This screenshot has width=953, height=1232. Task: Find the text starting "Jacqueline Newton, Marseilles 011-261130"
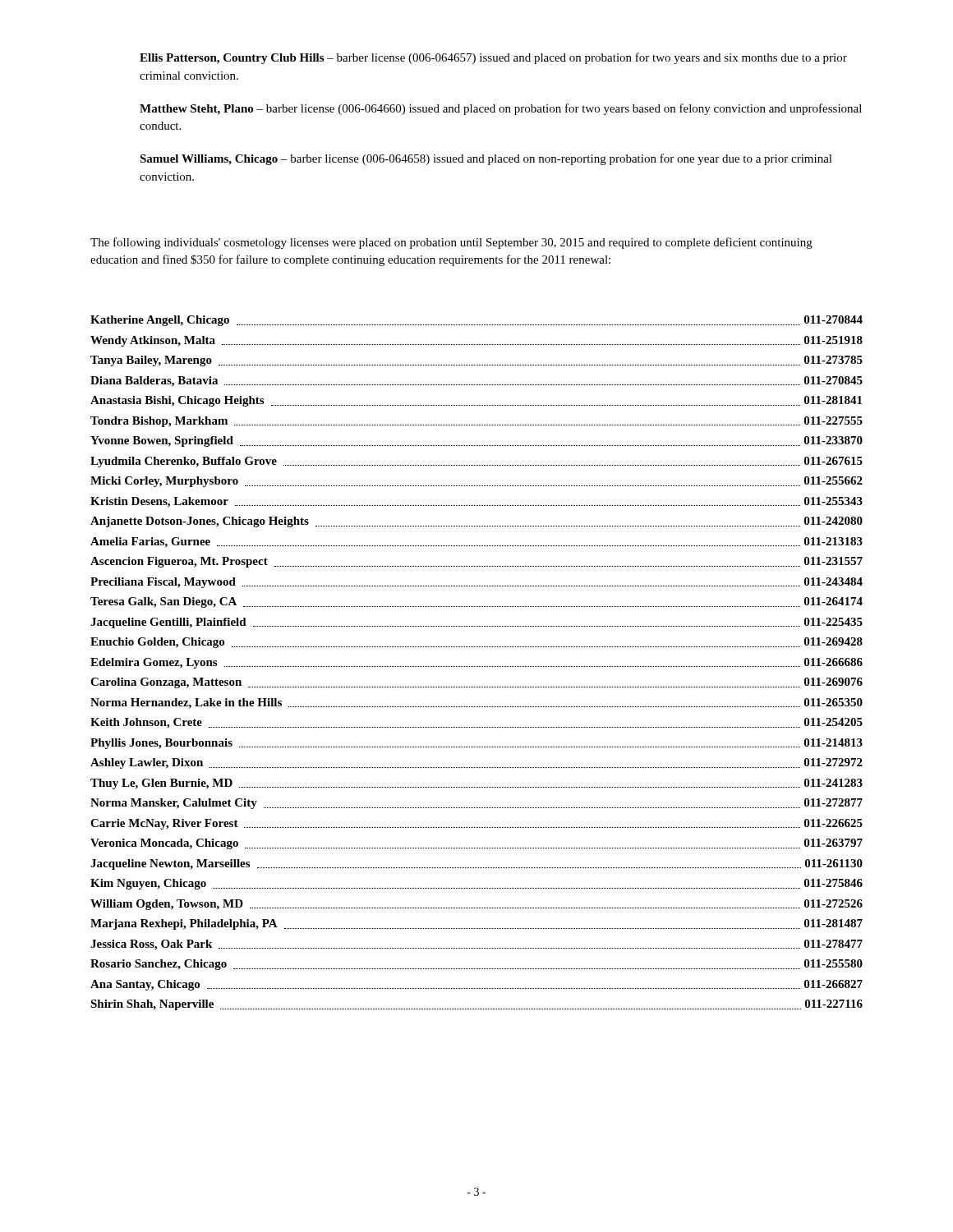476,863
